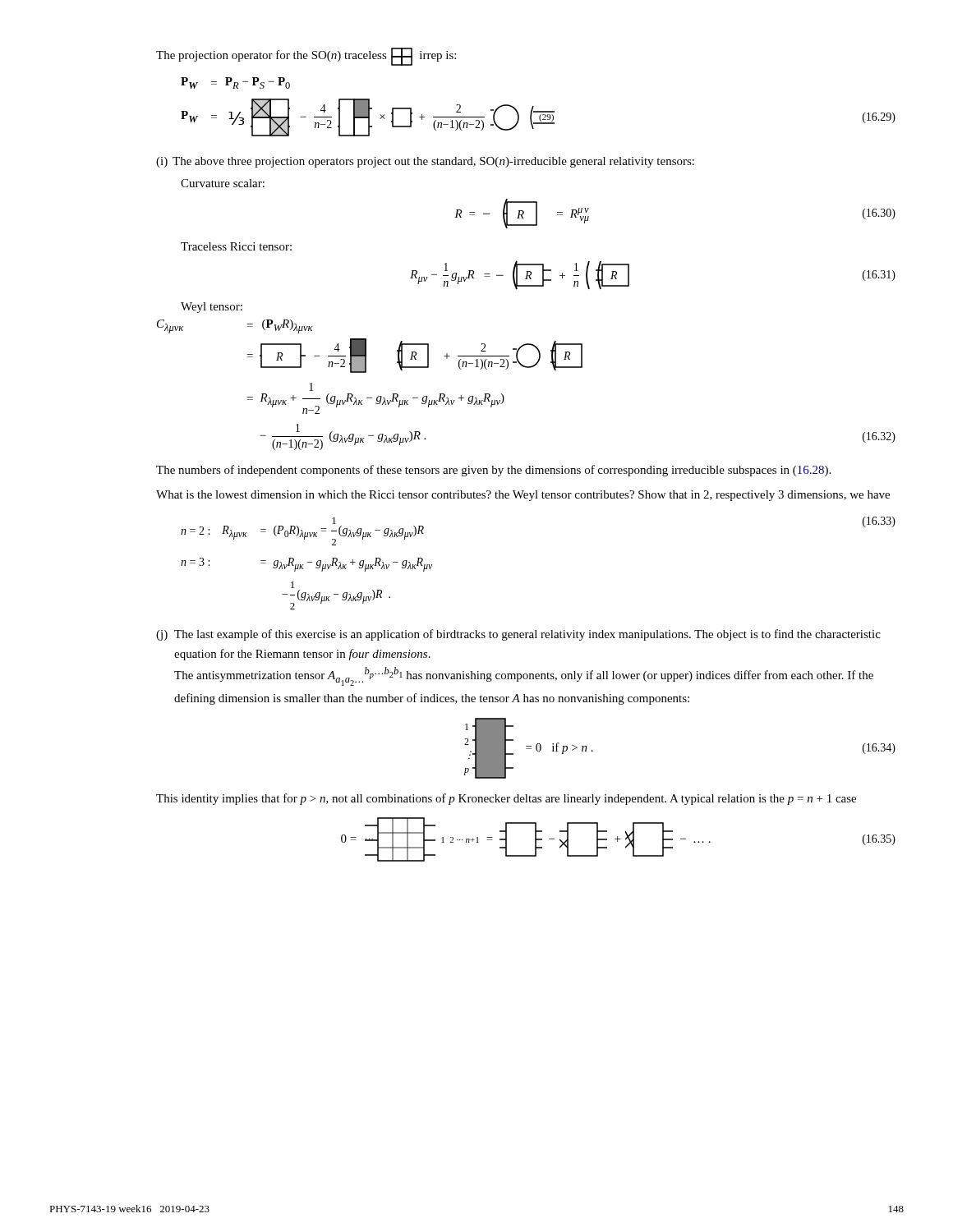Point to the text starting "Curvature scalar:"
The image size is (953, 1232).
(223, 183)
